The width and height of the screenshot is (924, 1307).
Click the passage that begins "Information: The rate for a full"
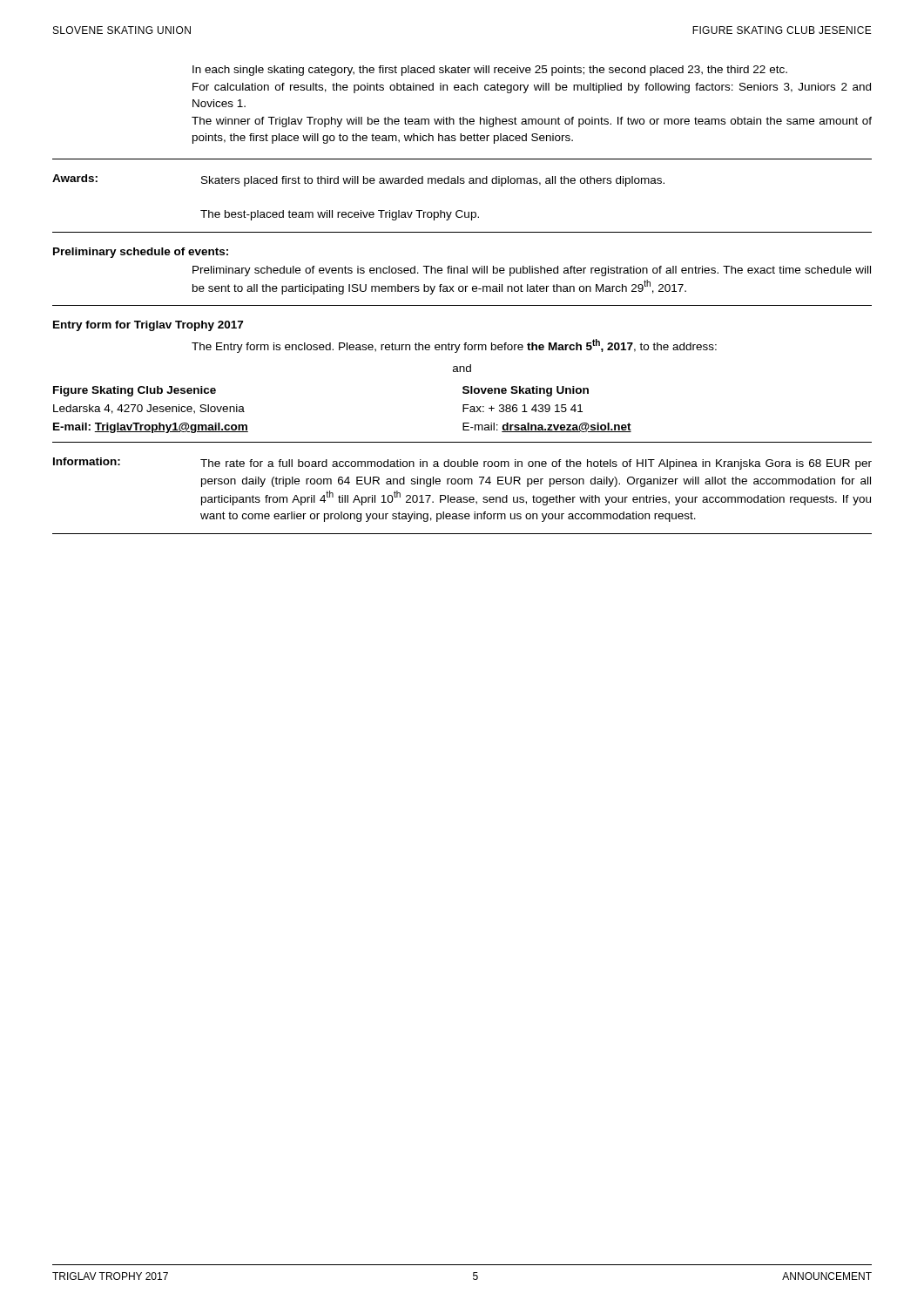[x=462, y=490]
